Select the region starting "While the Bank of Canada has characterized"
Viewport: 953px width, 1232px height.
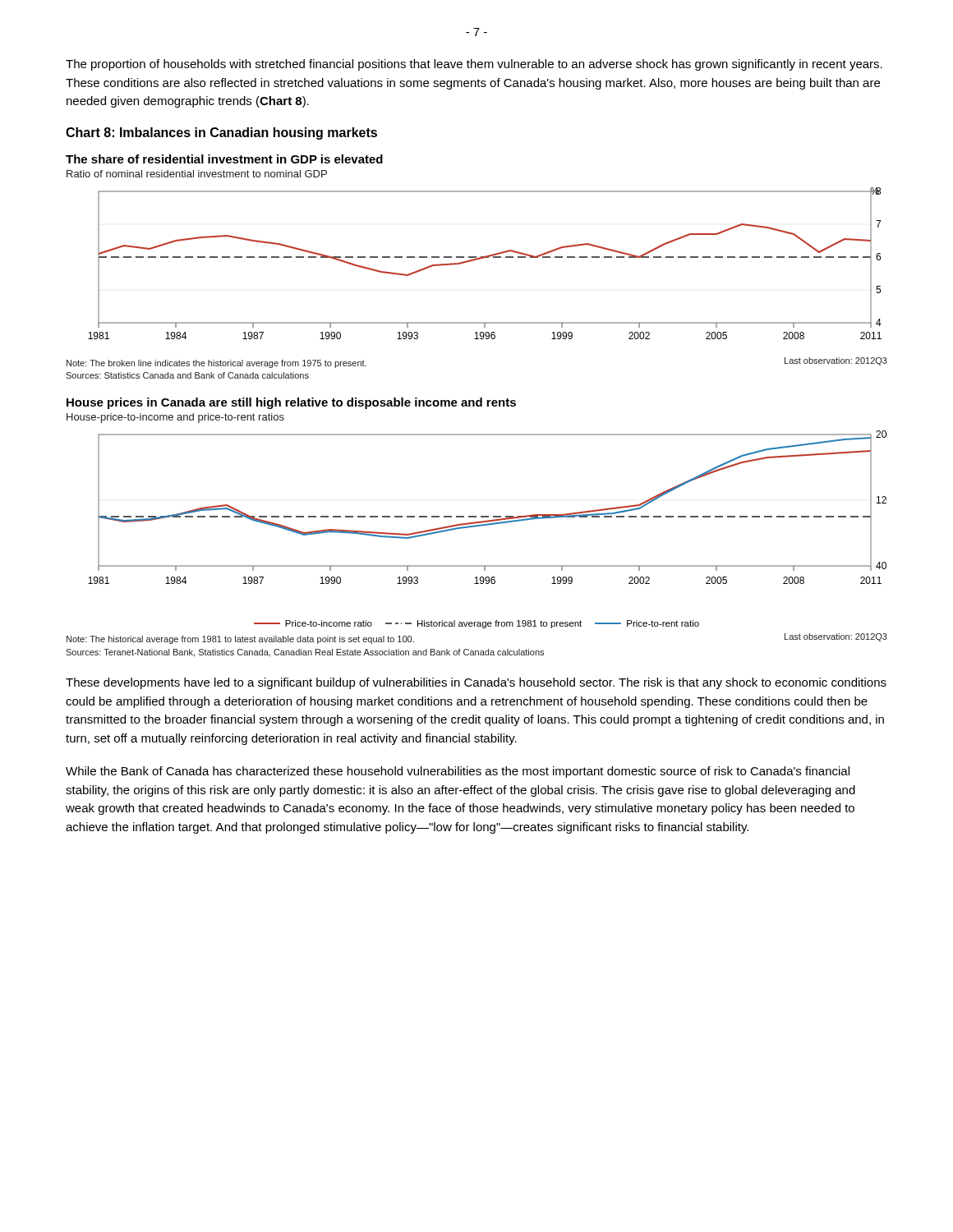[461, 799]
